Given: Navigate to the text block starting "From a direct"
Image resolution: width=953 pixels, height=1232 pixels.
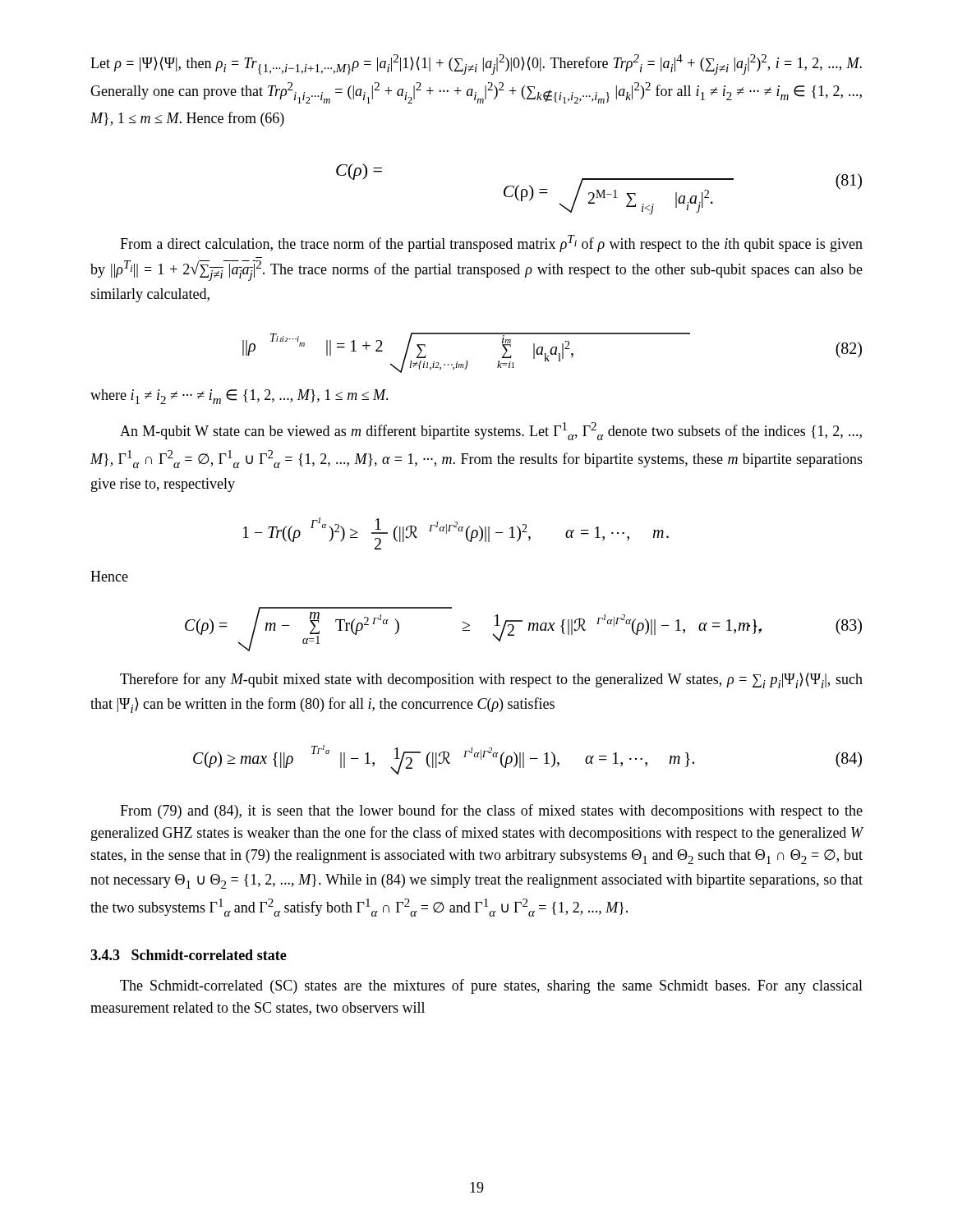Looking at the screenshot, I should click(476, 267).
